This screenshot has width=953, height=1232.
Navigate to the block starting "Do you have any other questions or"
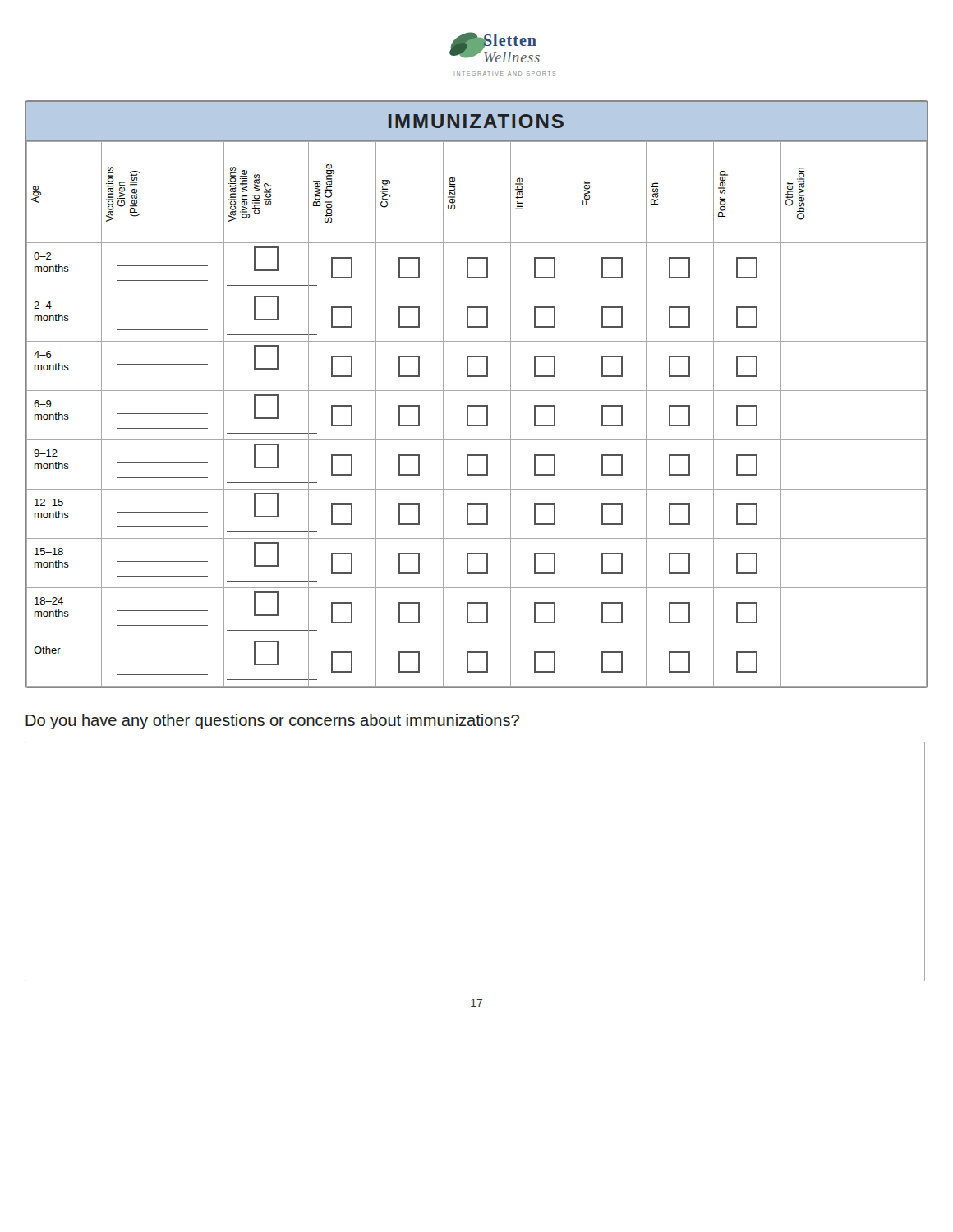pyautogui.click(x=272, y=720)
